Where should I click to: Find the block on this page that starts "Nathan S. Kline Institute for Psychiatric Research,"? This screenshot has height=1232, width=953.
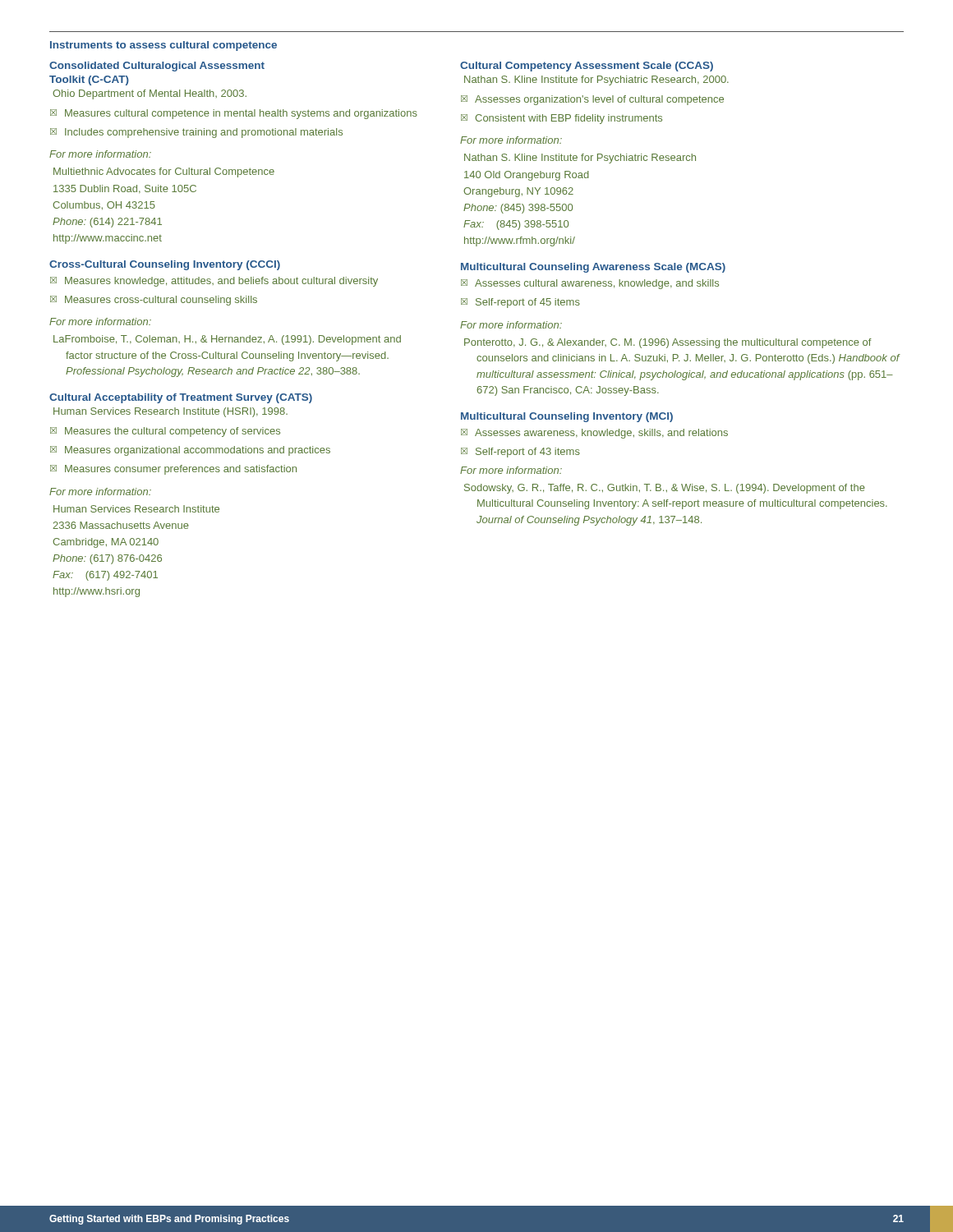pyautogui.click(x=684, y=79)
